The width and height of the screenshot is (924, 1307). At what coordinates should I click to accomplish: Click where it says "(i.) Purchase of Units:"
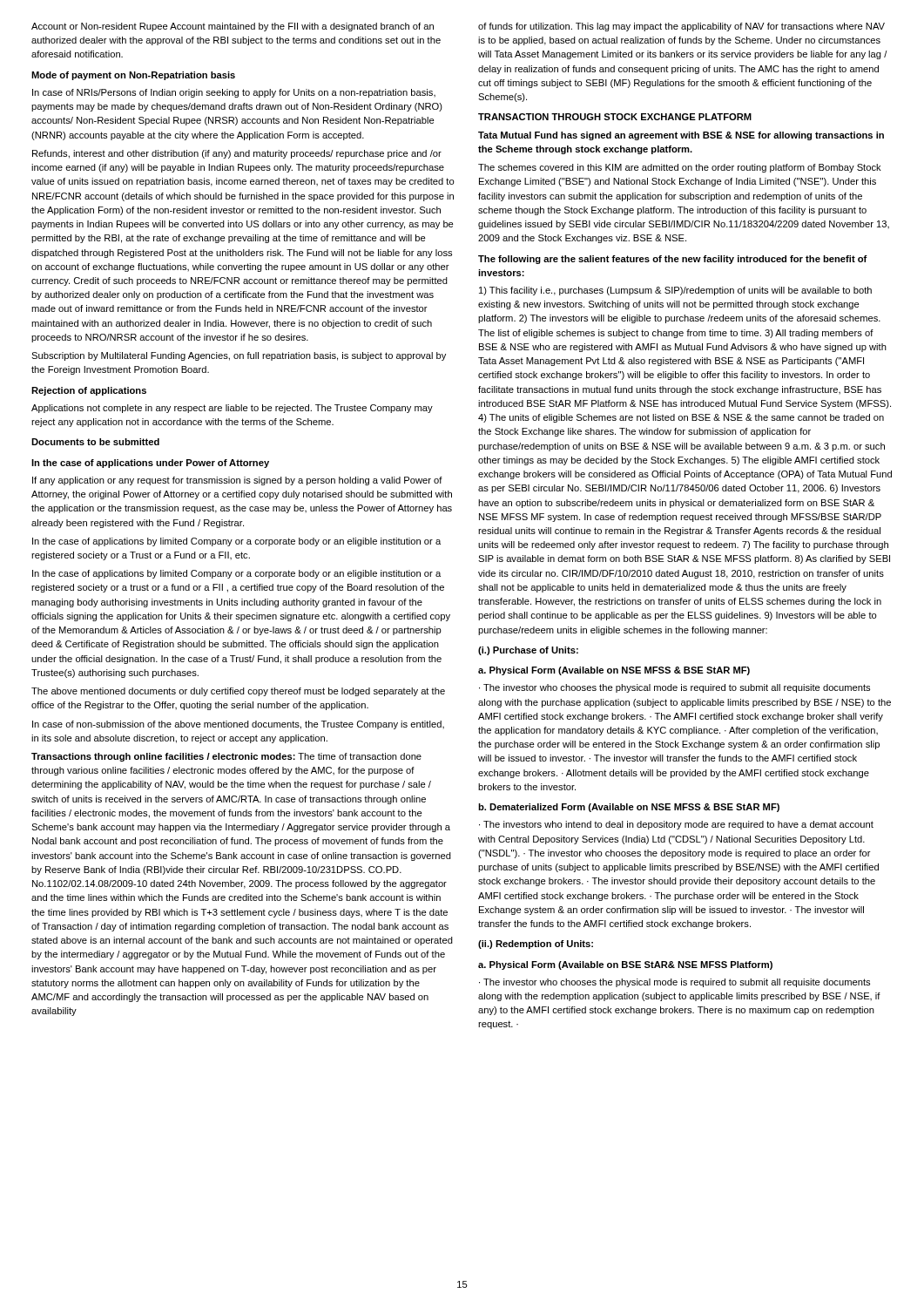528,651
